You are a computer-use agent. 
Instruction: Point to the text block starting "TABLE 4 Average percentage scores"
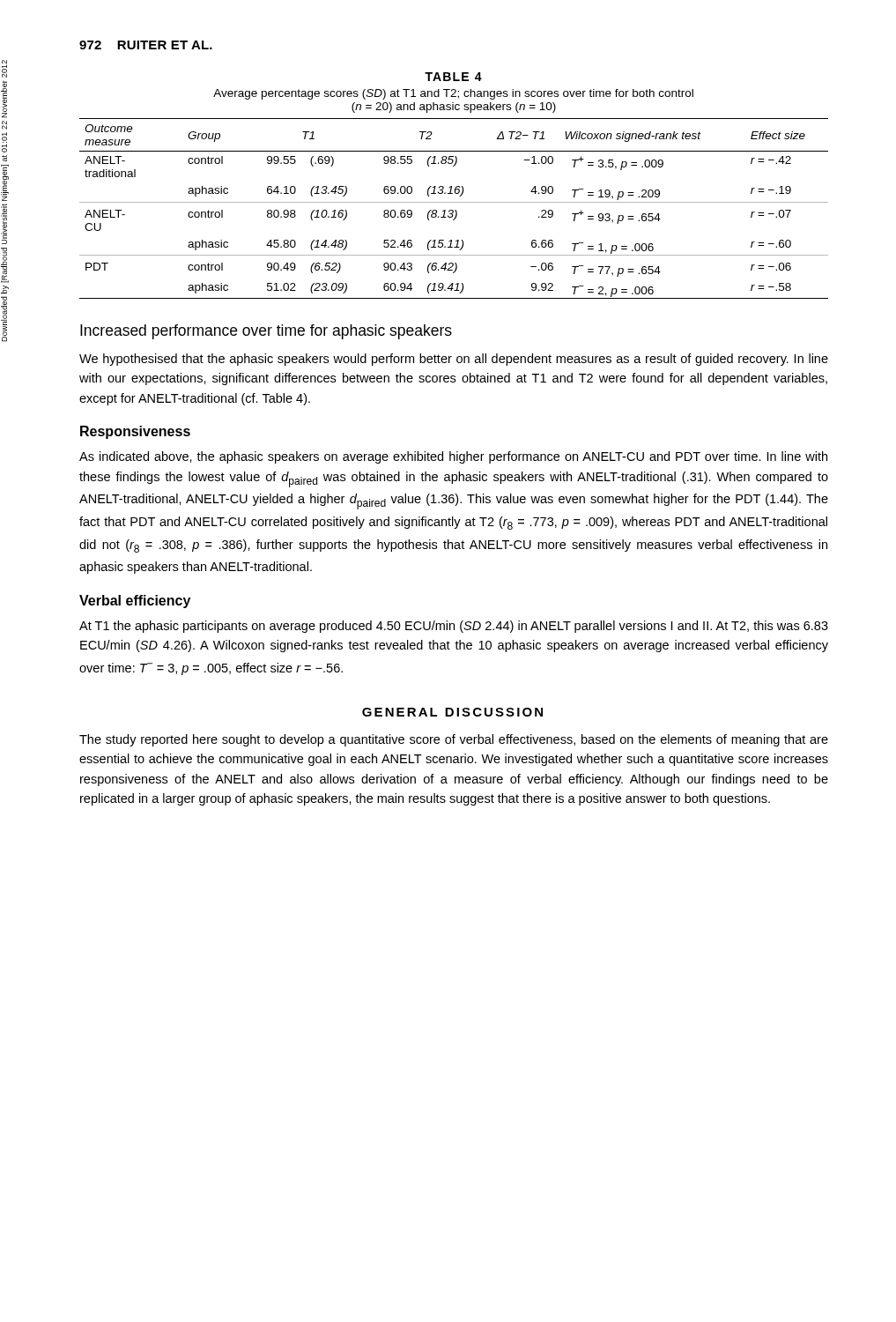click(x=454, y=91)
